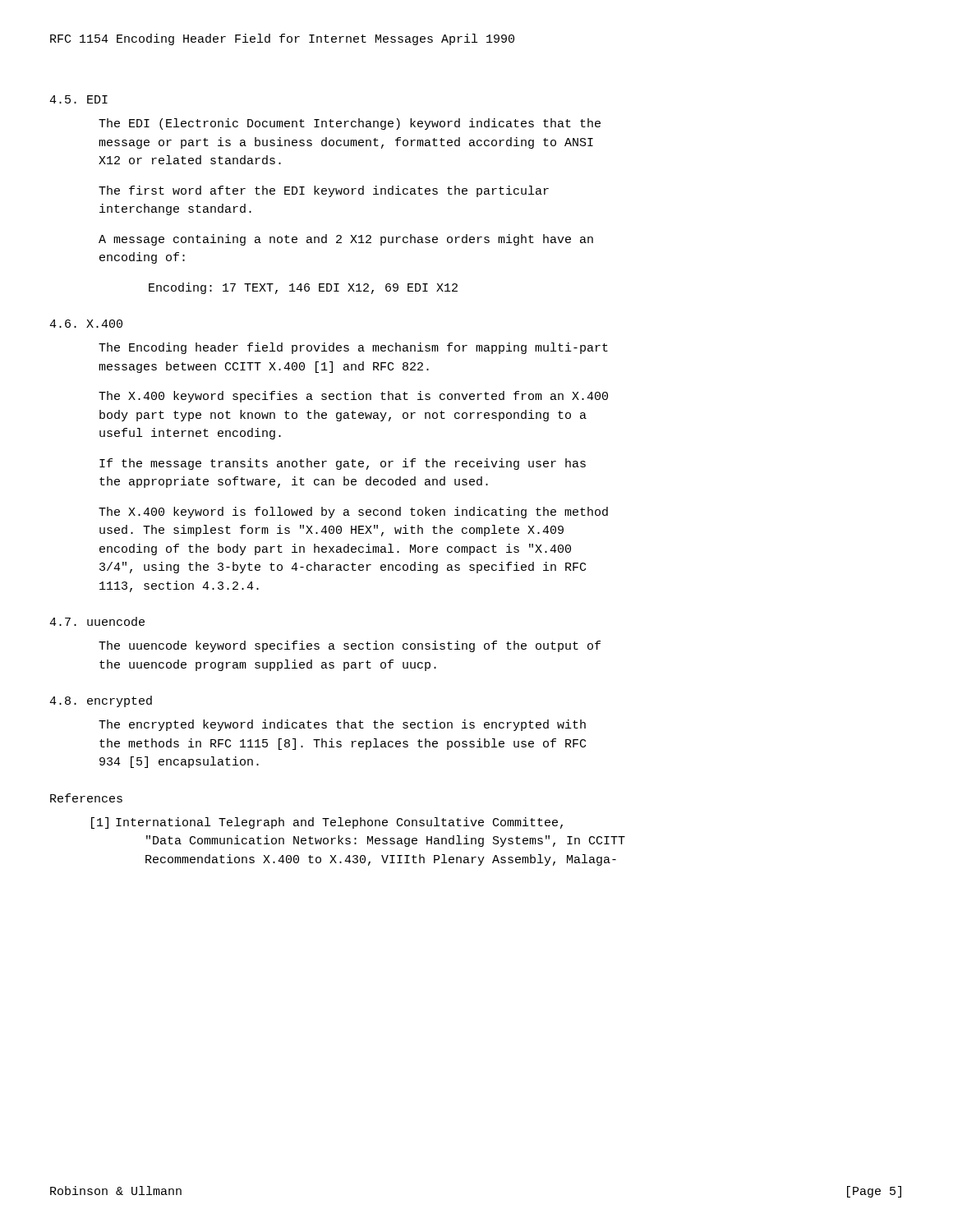
Task: Locate the text block with the text "A message containing"
Action: [x=346, y=249]
